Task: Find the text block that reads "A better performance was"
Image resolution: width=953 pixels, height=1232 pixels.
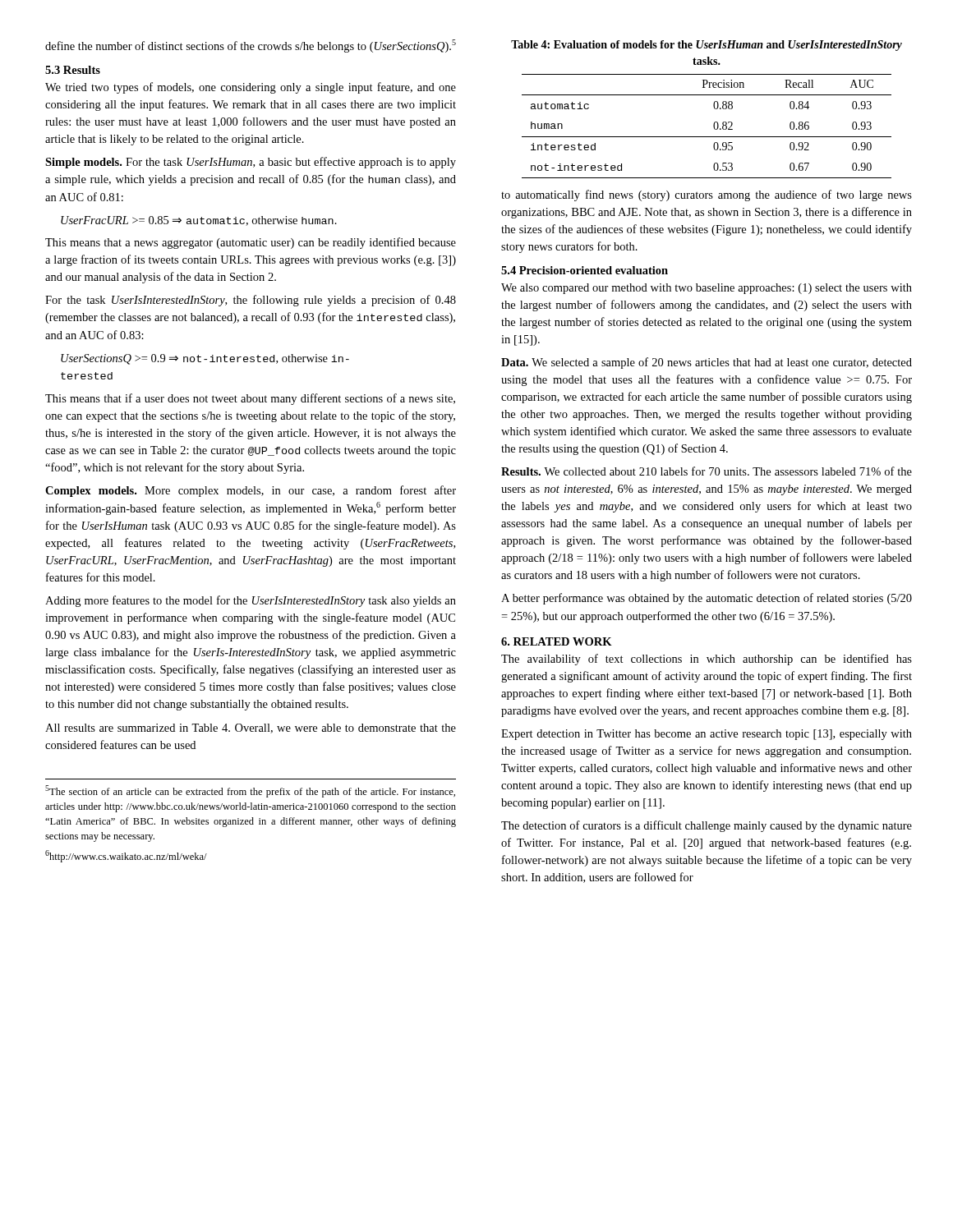Action: [707, 607]
